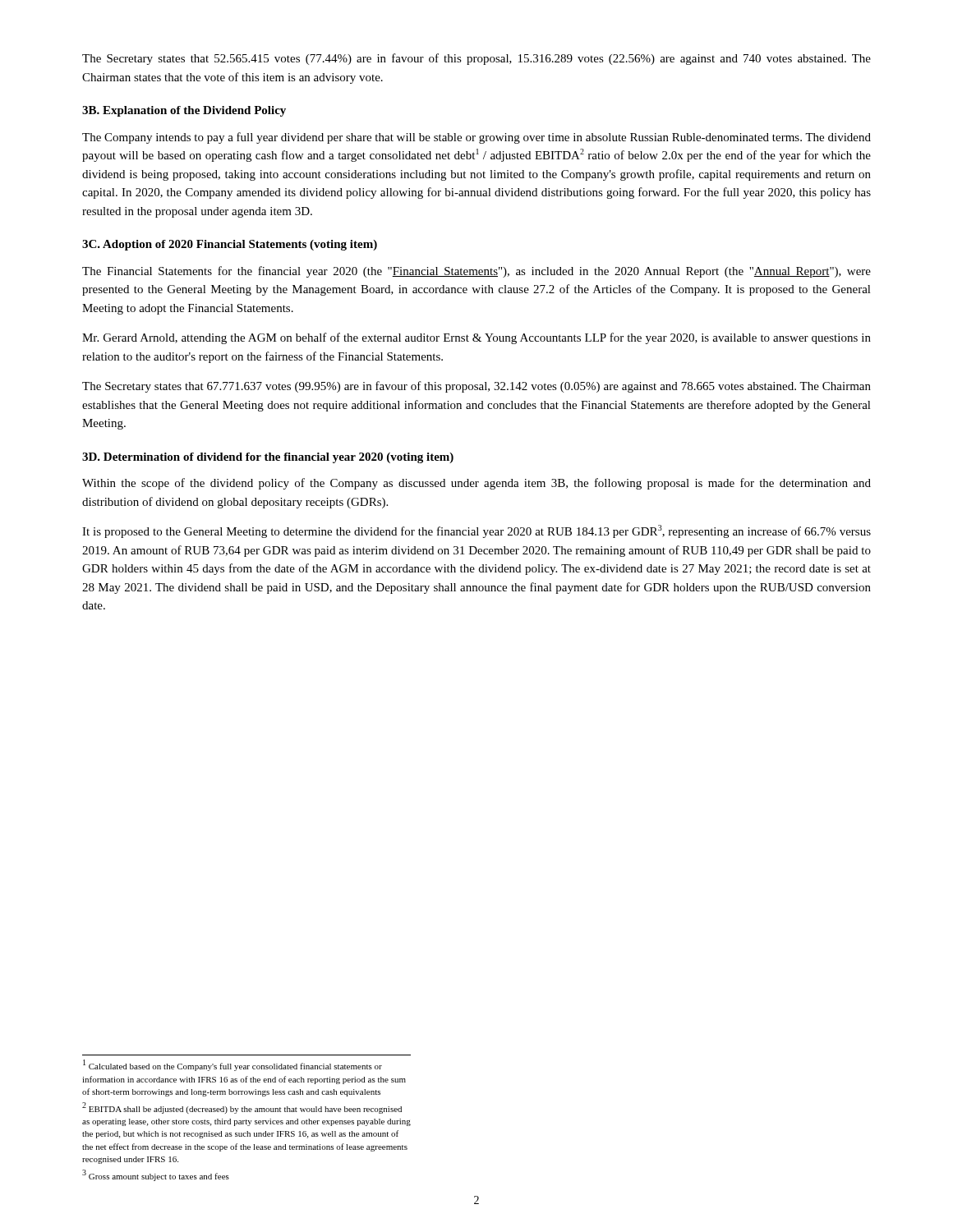Locate the footnote that reads "1 Calculated based on the Company's full"
Image resolution: width=953 pixels, height=1232 pixels.
tap(246, 1080)
